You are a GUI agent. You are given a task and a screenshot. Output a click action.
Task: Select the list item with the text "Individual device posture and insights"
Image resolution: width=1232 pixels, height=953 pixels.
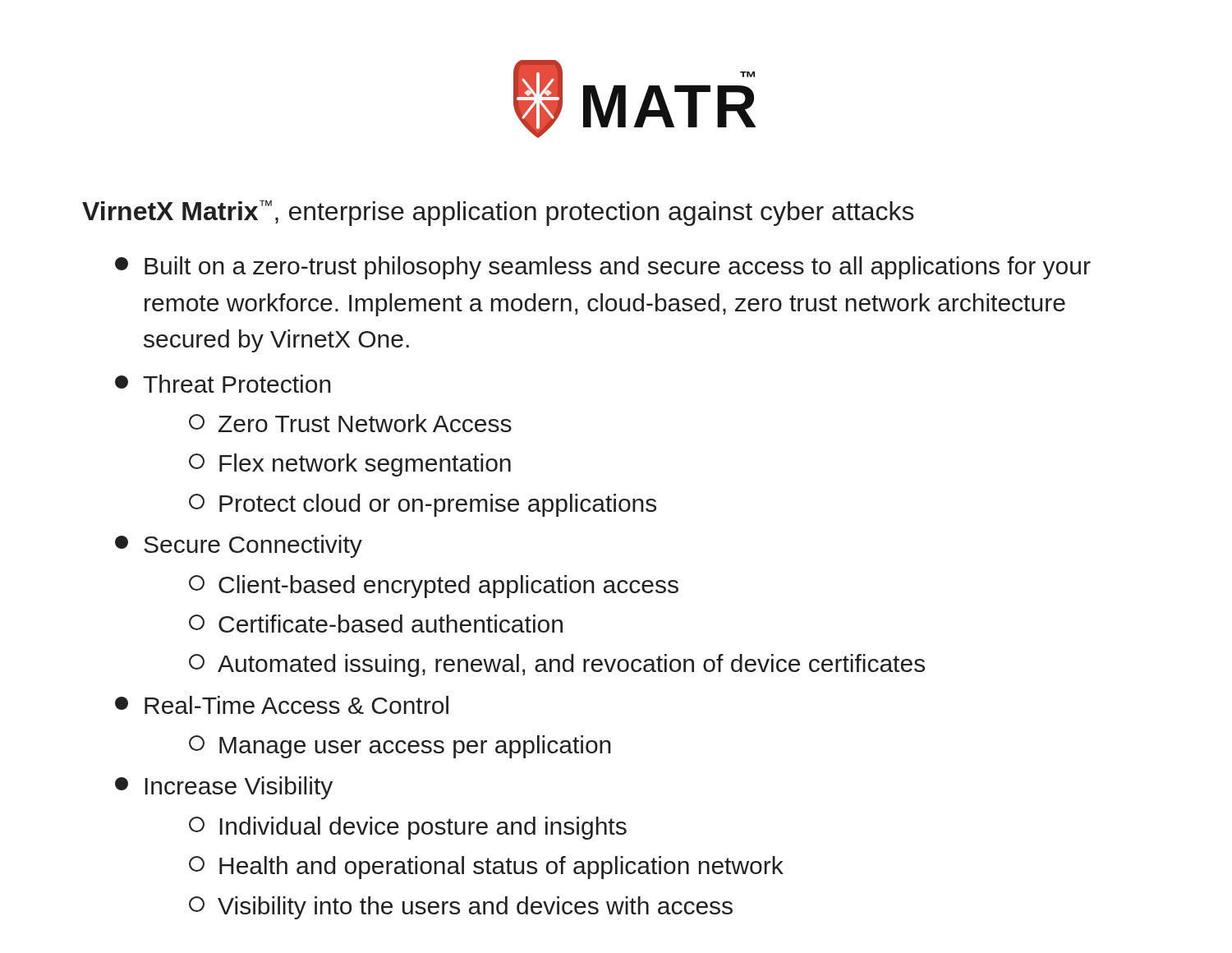point(408,827)
